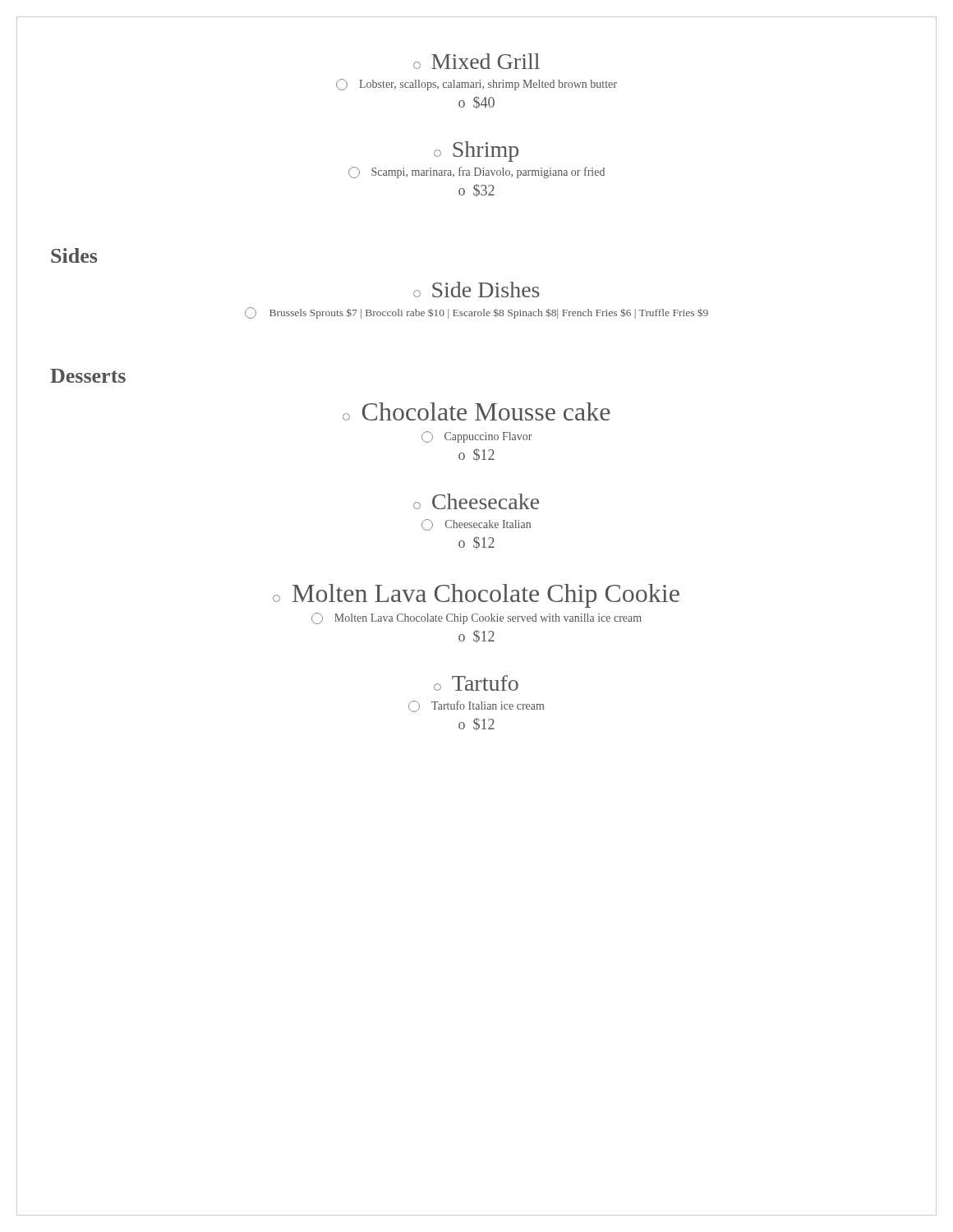
Task: Find the text block starting "o $32"
Action: pyautogui.click(x=476, y=191)
